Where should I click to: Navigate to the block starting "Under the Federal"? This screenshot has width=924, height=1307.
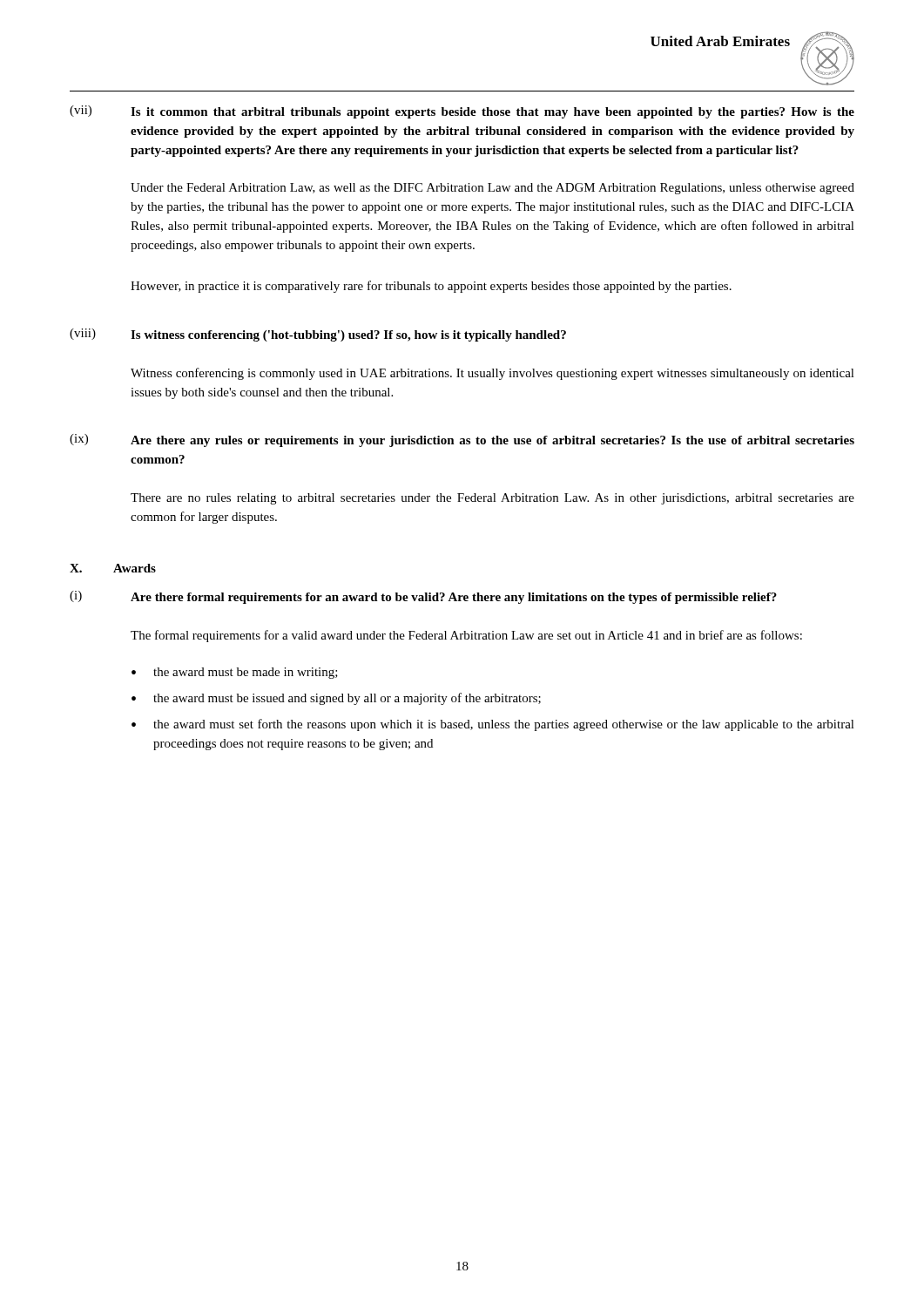[x=462, y=223]
